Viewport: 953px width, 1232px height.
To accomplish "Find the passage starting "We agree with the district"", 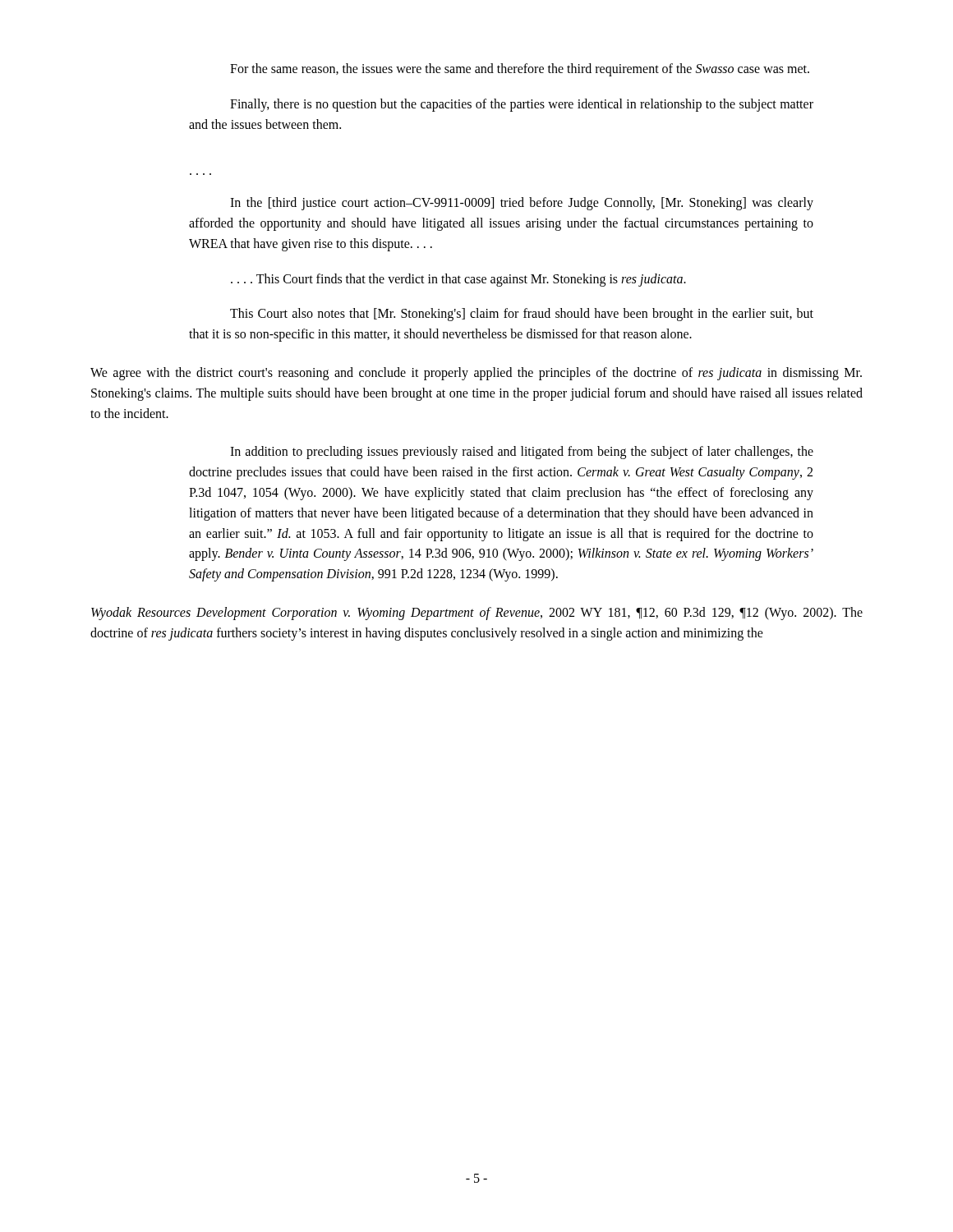I will click(476, 394).
